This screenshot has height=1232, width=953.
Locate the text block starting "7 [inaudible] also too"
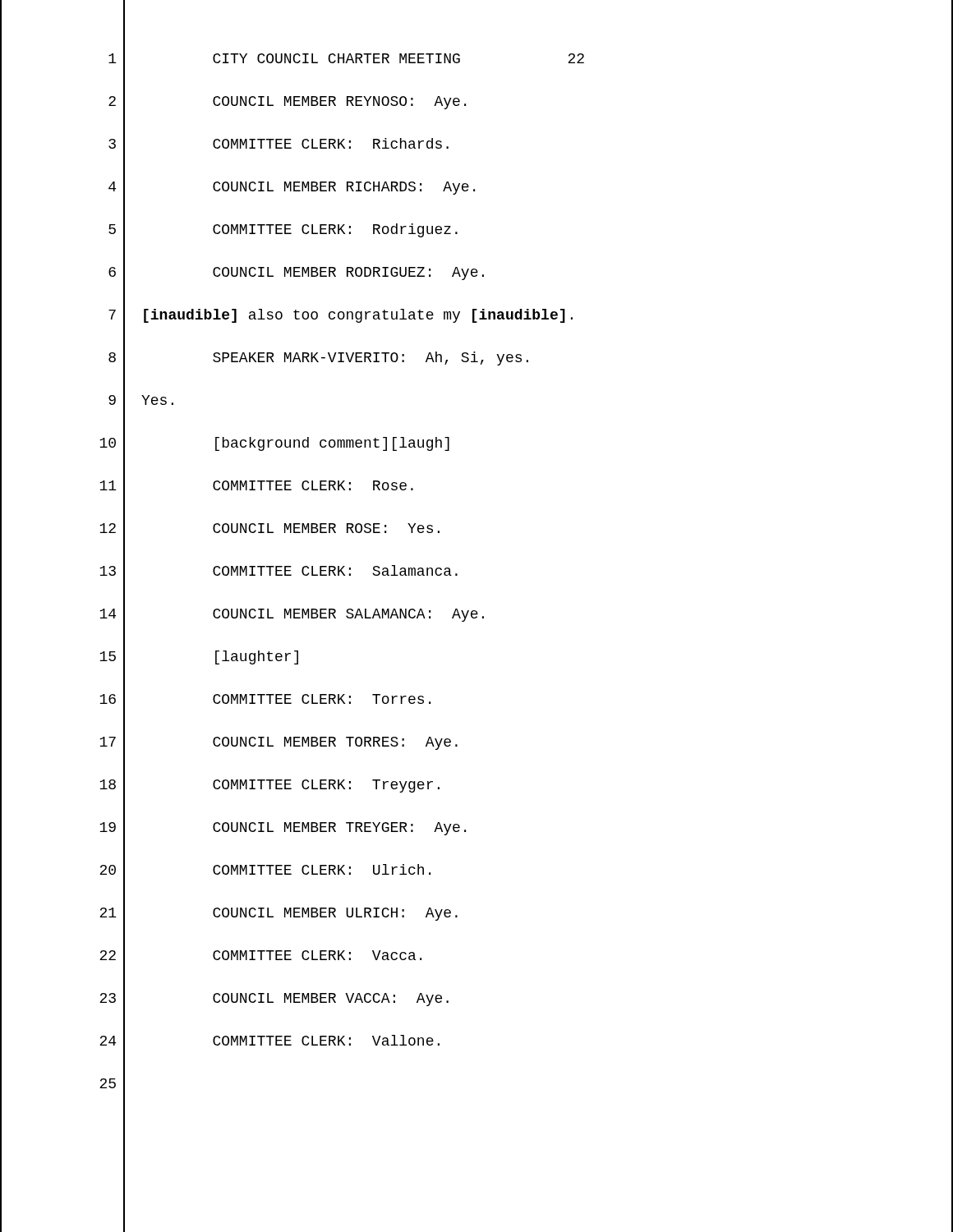(x=485, y=315)
